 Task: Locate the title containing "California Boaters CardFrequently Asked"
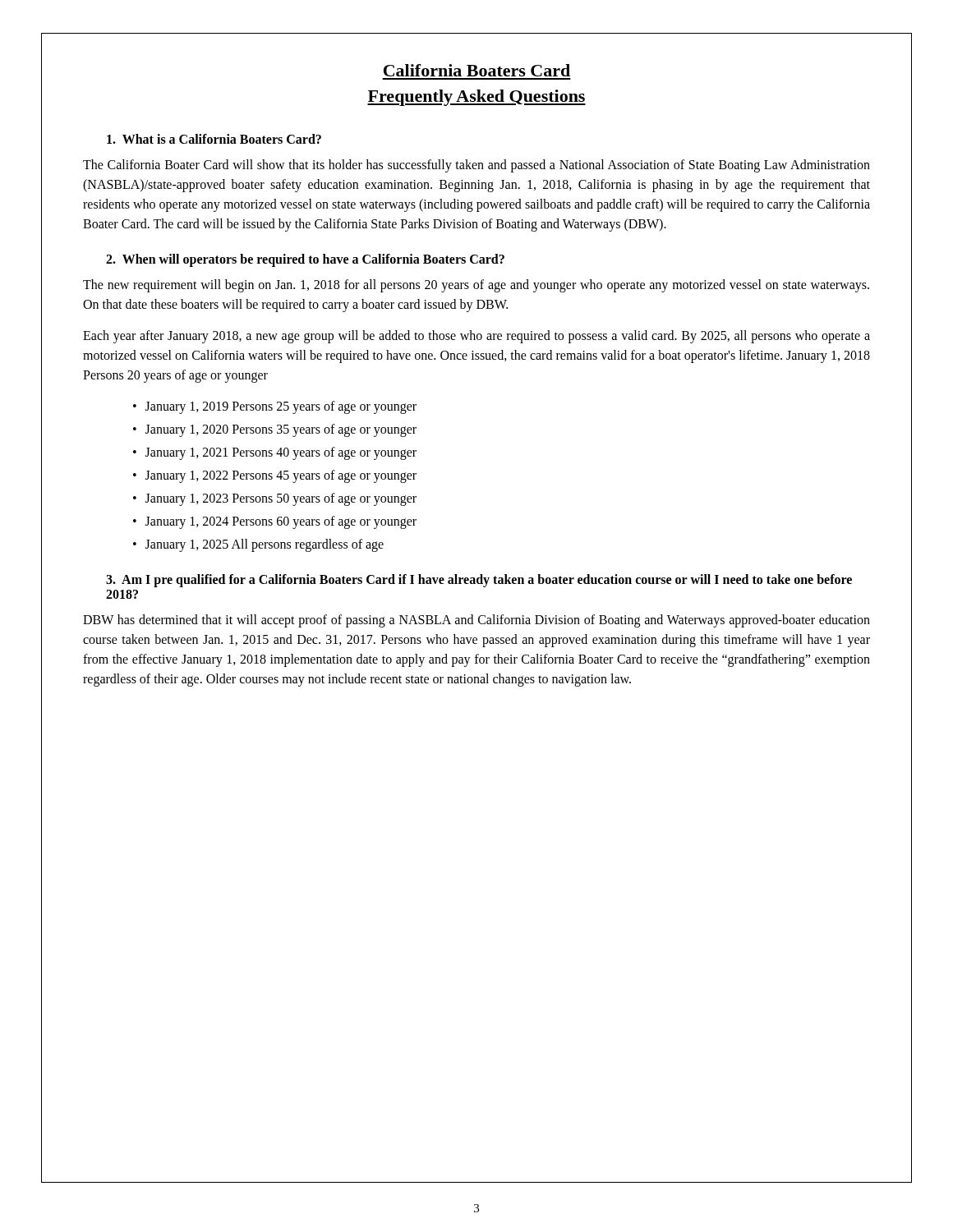pyautogui.click(x=476, y=84)
